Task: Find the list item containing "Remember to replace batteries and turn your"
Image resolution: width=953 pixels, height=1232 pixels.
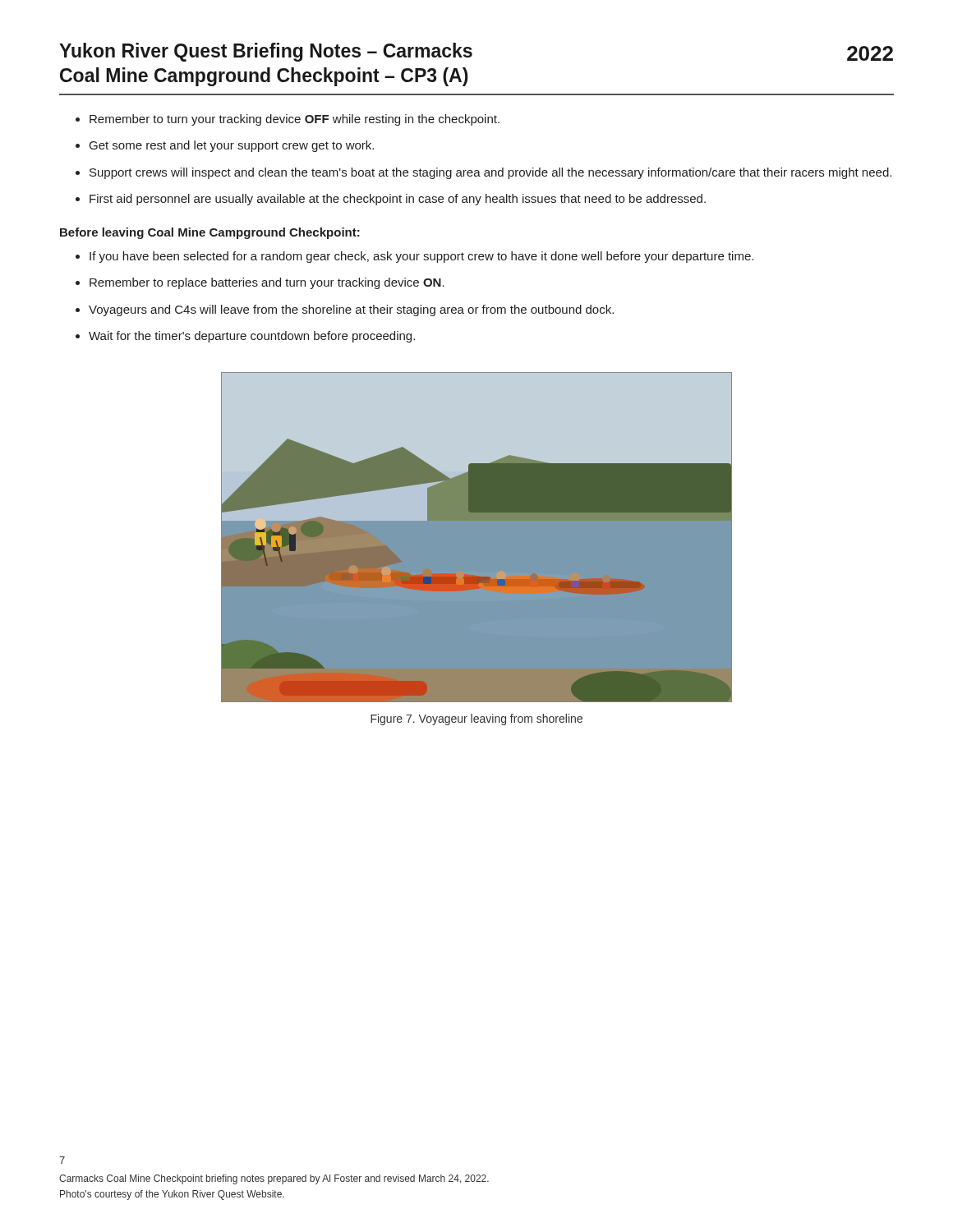Action: 267,282
